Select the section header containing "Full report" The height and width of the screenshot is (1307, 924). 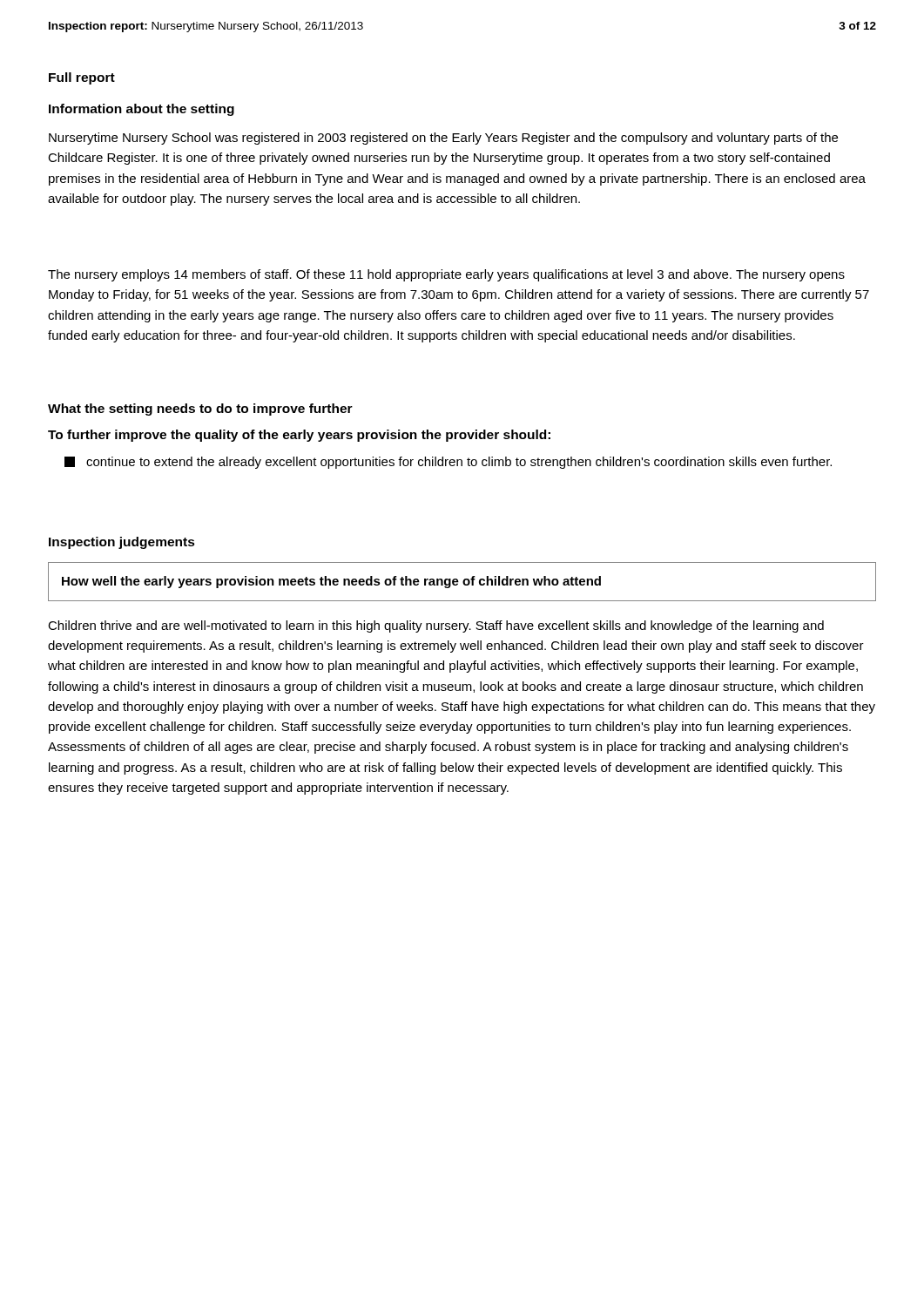click(81, 77)
